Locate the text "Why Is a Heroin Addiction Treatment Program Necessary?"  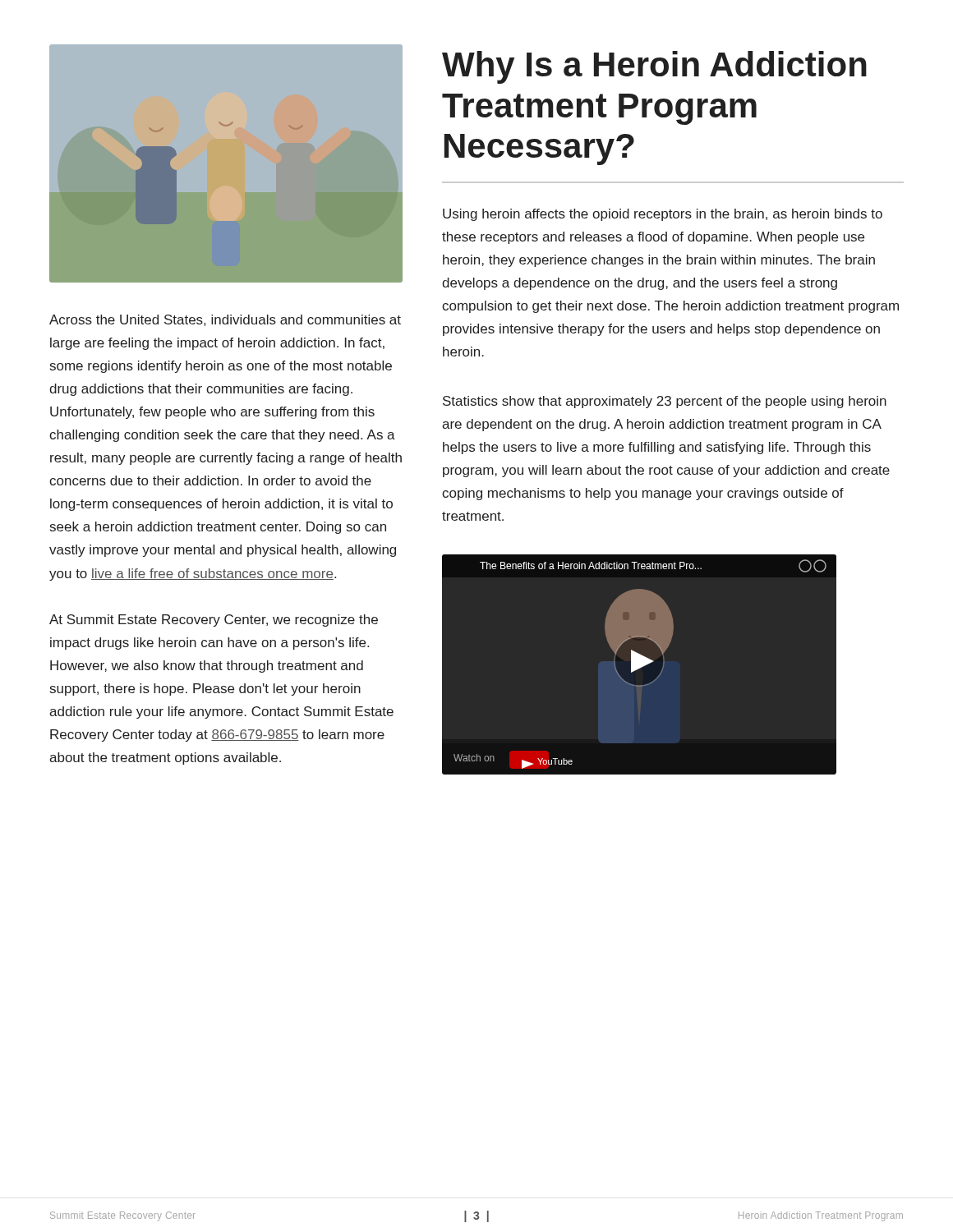point(673,114)
